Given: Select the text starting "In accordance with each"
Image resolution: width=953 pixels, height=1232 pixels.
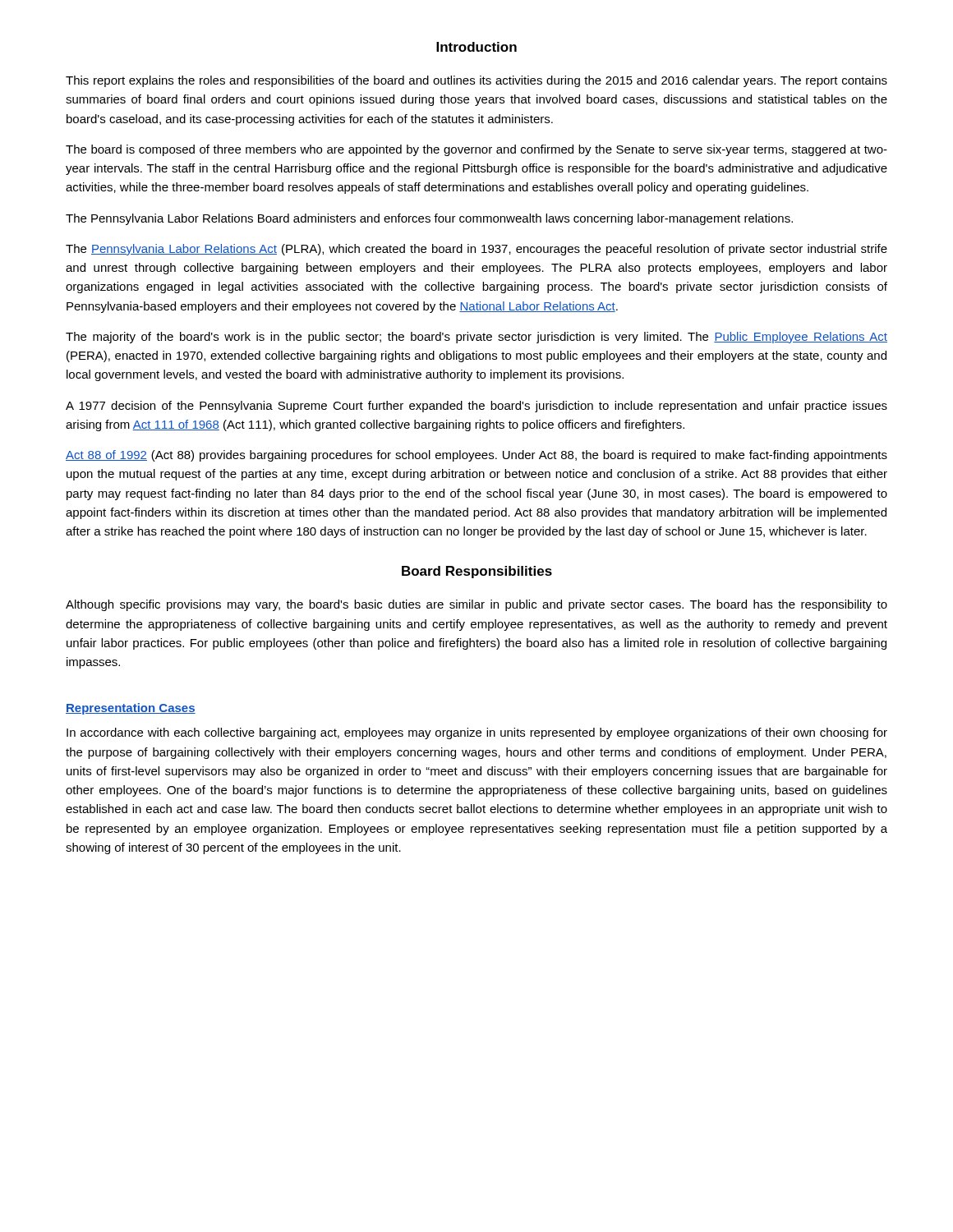Looking at the screenshot, I should point(476,790).
